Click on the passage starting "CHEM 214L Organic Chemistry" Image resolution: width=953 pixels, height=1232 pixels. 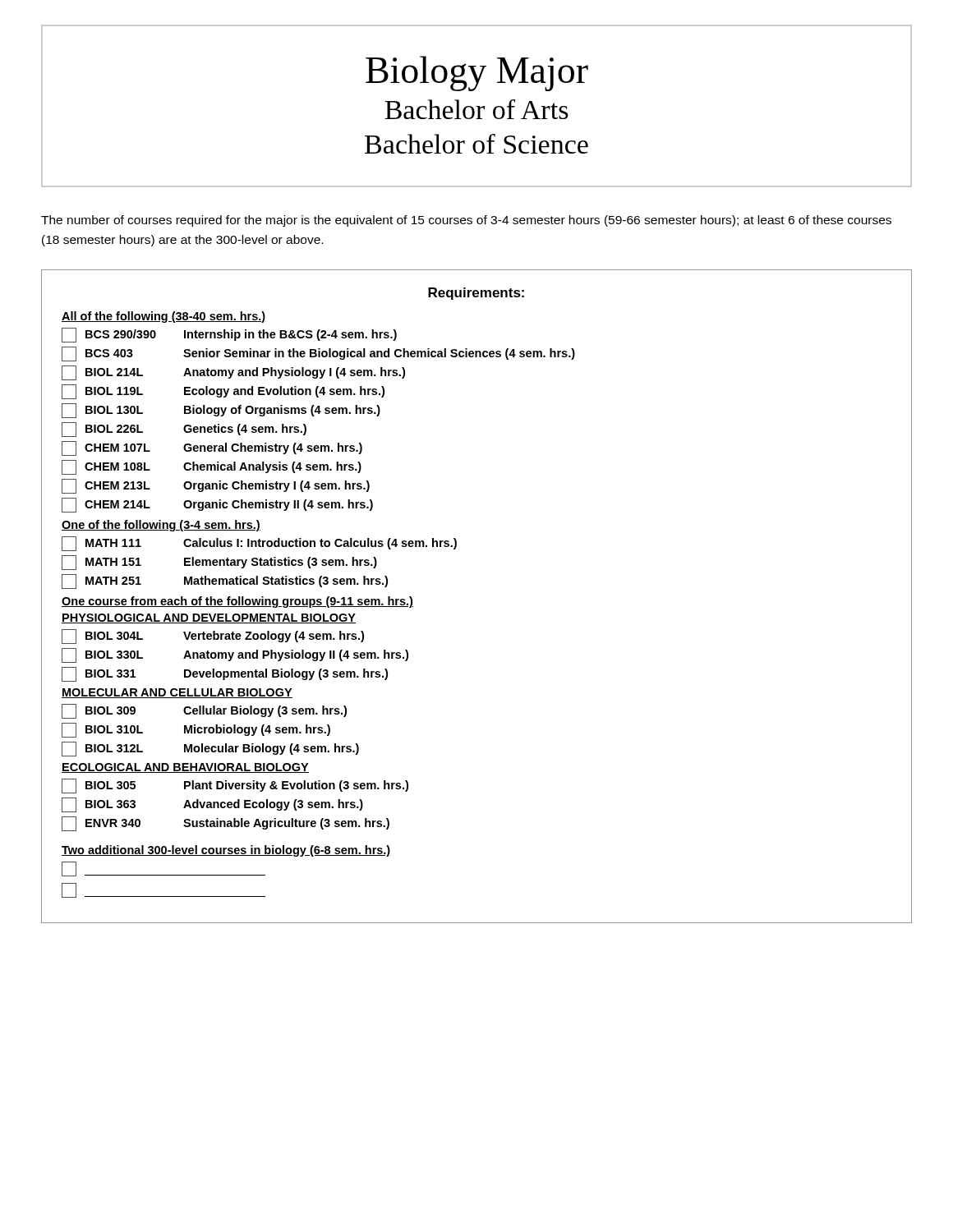pos(217,505)
